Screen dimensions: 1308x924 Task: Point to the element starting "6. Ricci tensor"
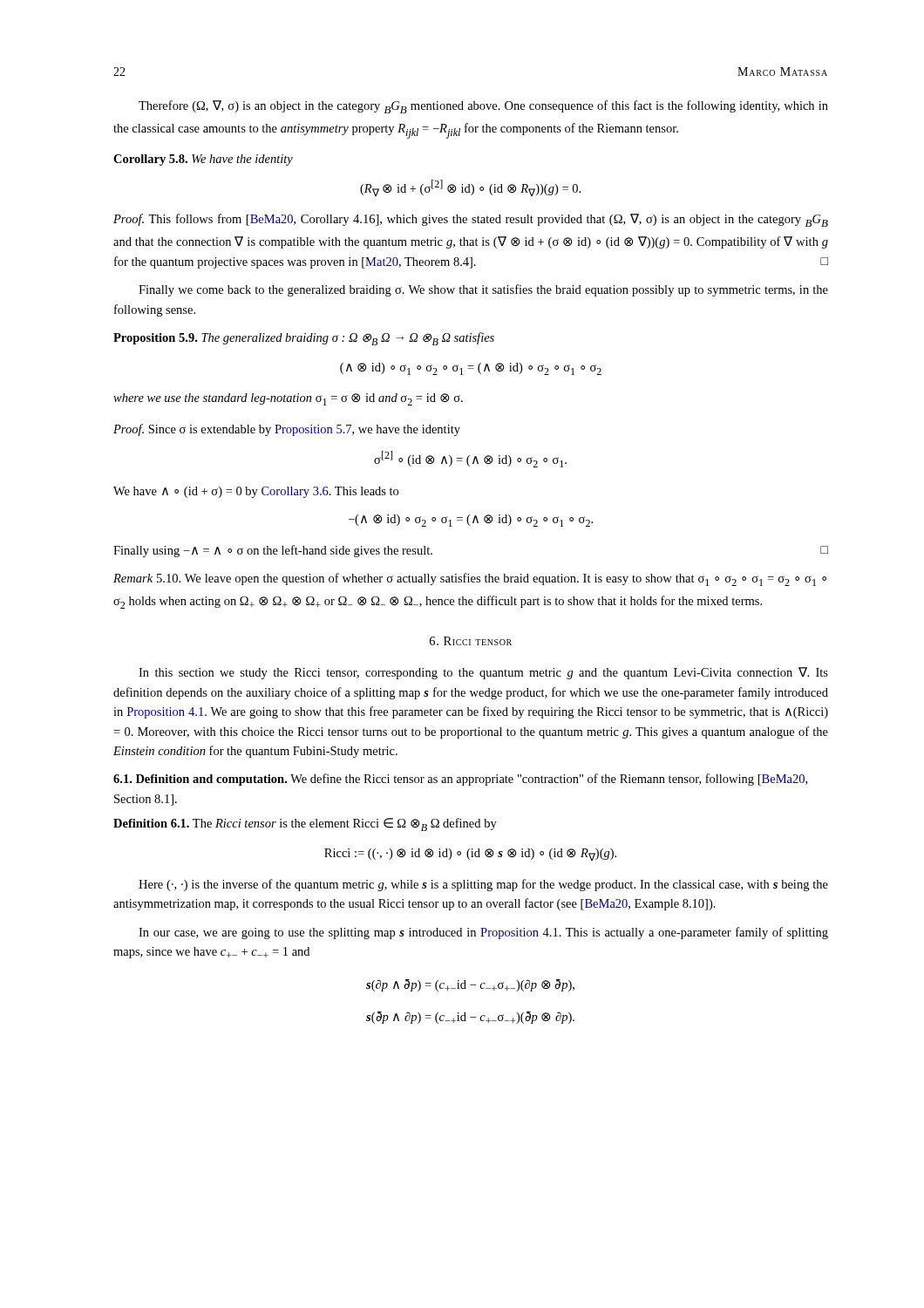click(471, 641)
